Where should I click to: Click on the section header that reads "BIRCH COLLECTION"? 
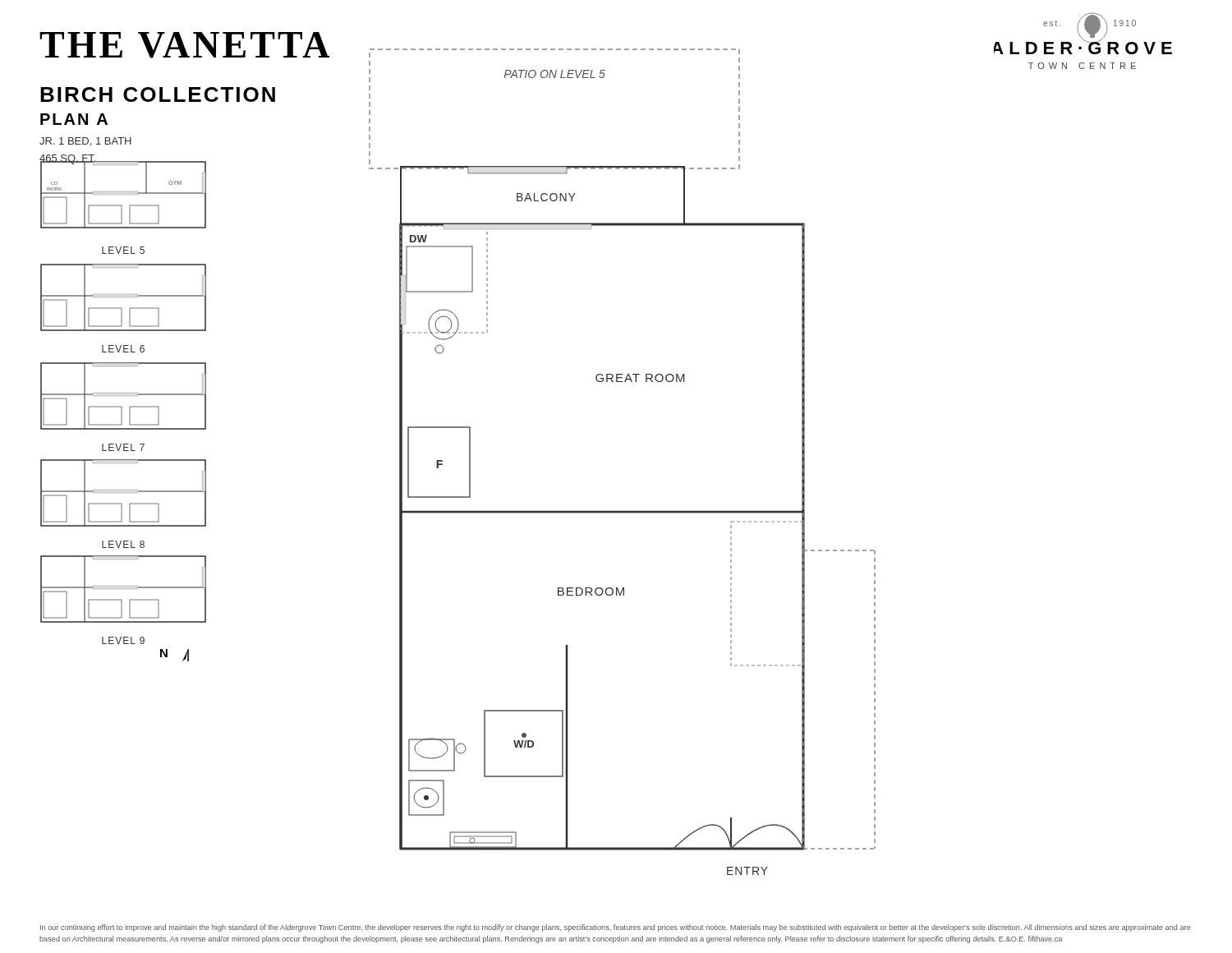coord(159,94)
